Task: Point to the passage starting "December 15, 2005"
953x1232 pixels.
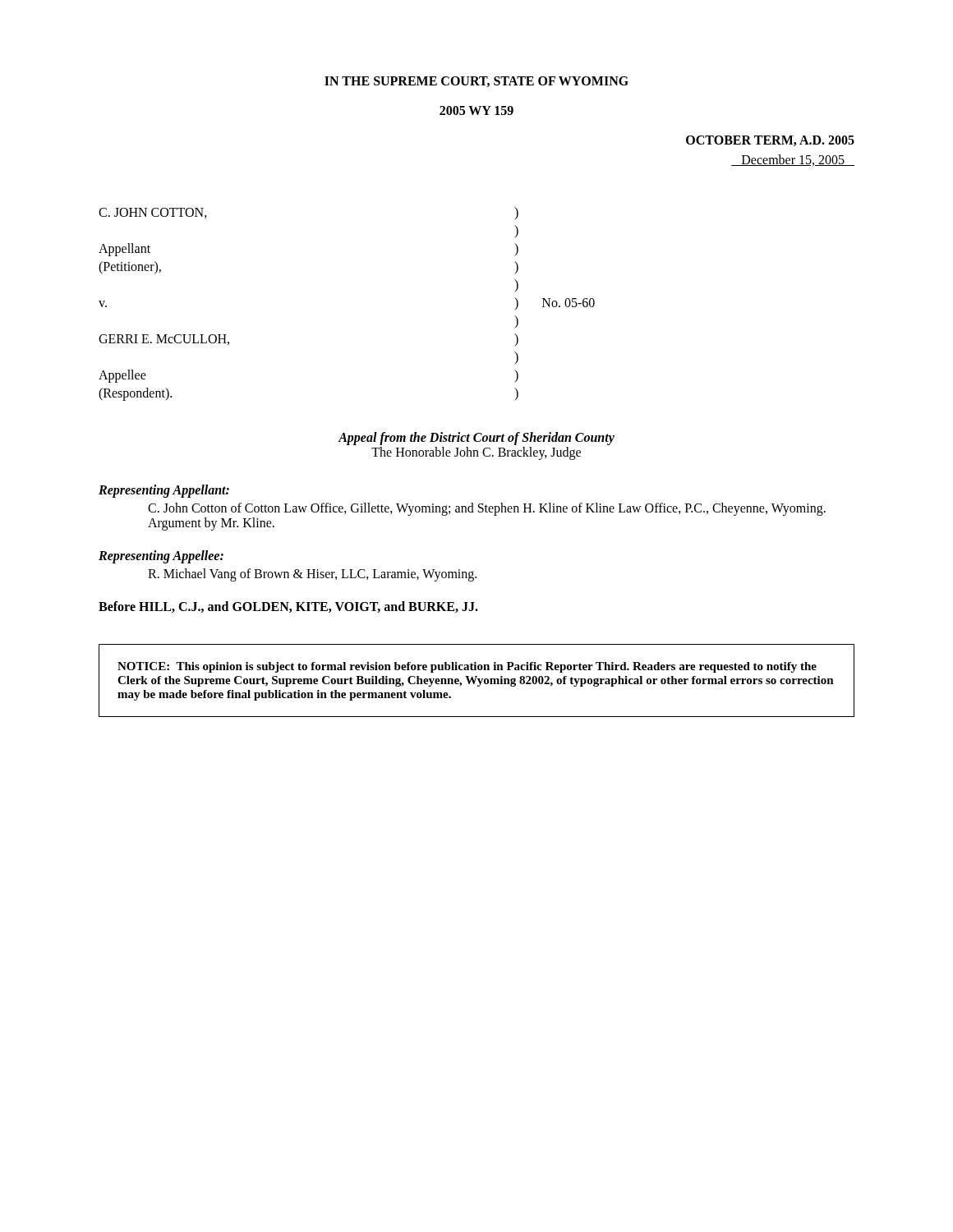Action: coord(793,160)
